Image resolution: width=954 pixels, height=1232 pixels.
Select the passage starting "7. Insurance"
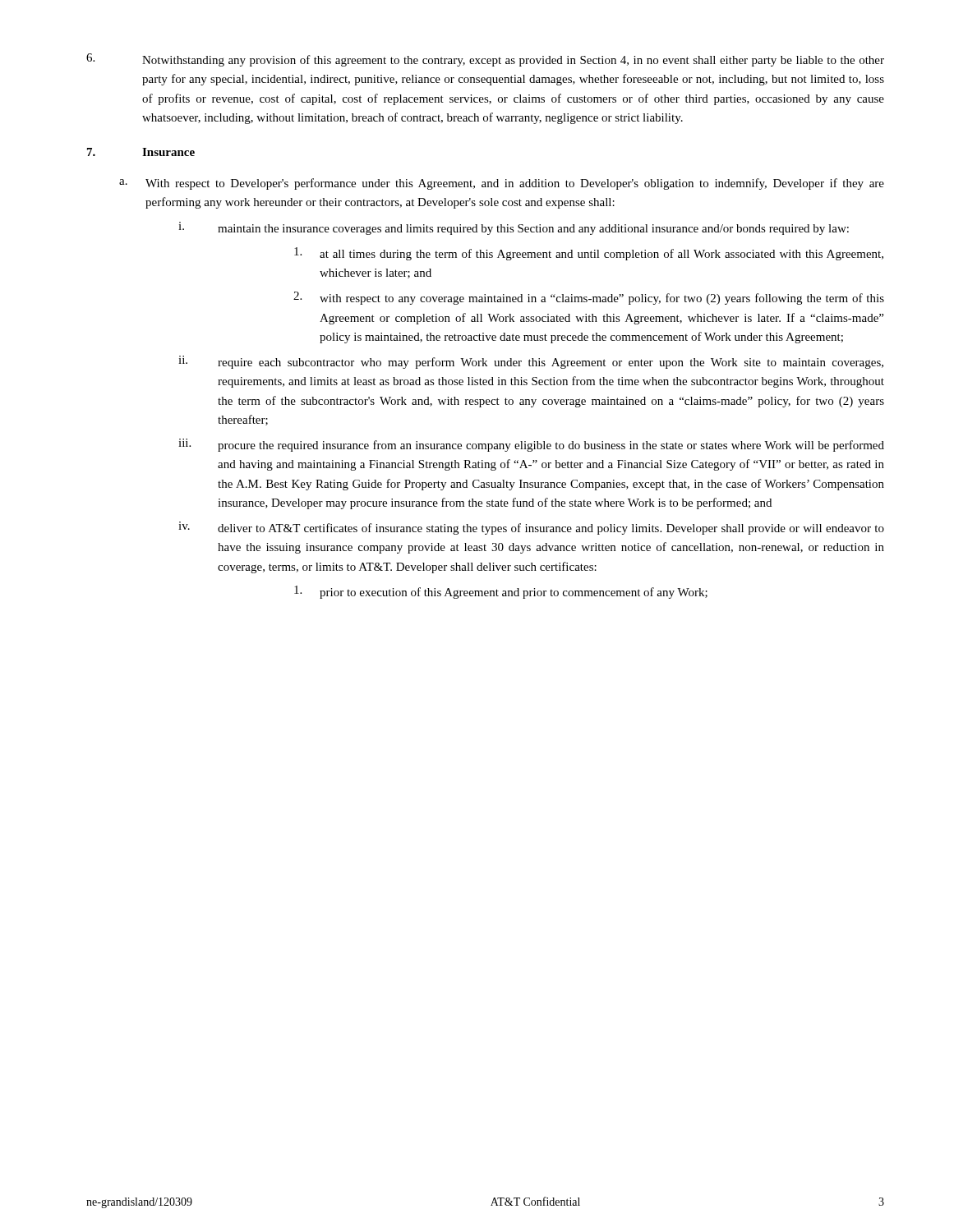(x=141, y=152)
